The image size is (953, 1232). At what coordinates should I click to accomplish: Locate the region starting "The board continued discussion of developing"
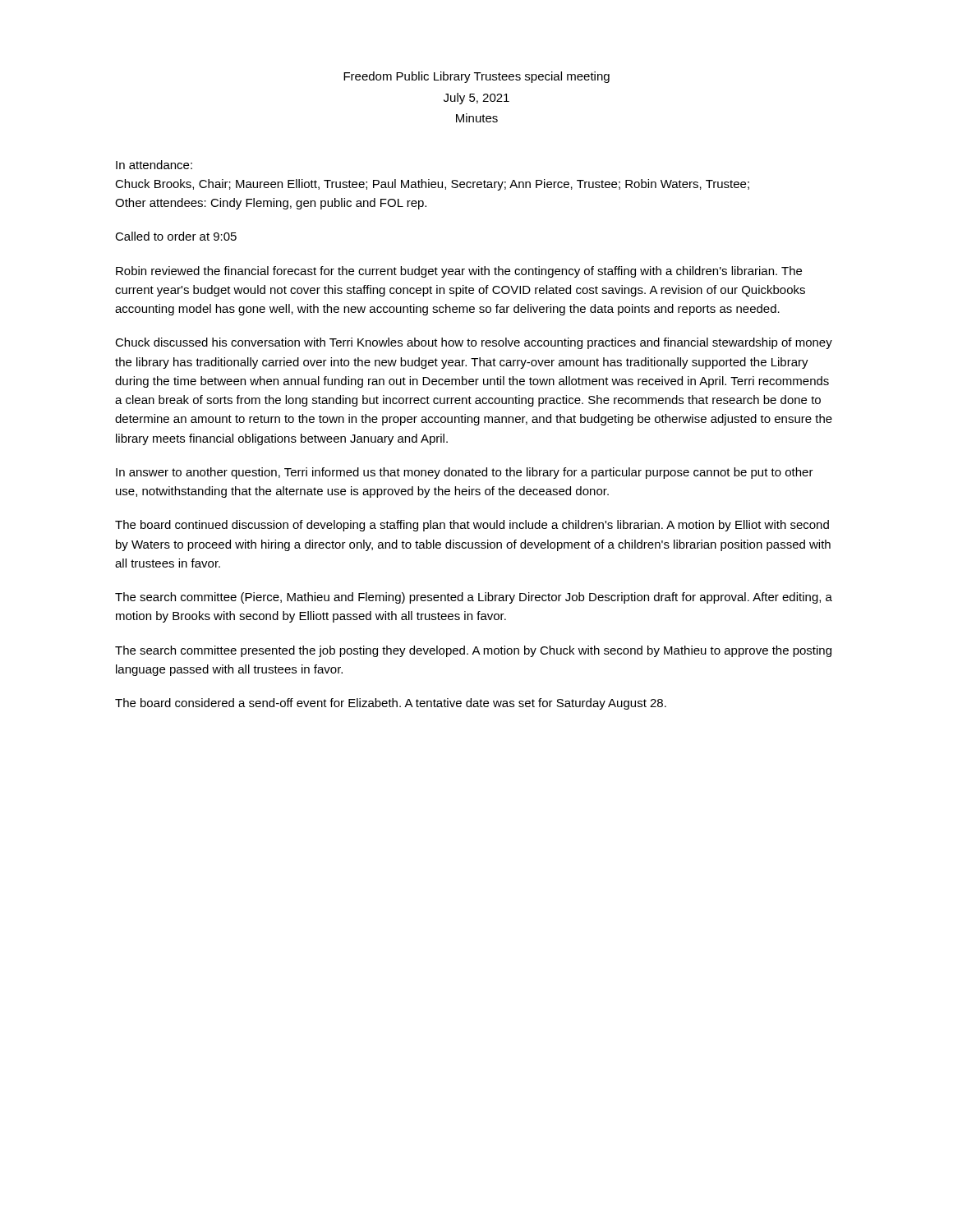point(473,544)
